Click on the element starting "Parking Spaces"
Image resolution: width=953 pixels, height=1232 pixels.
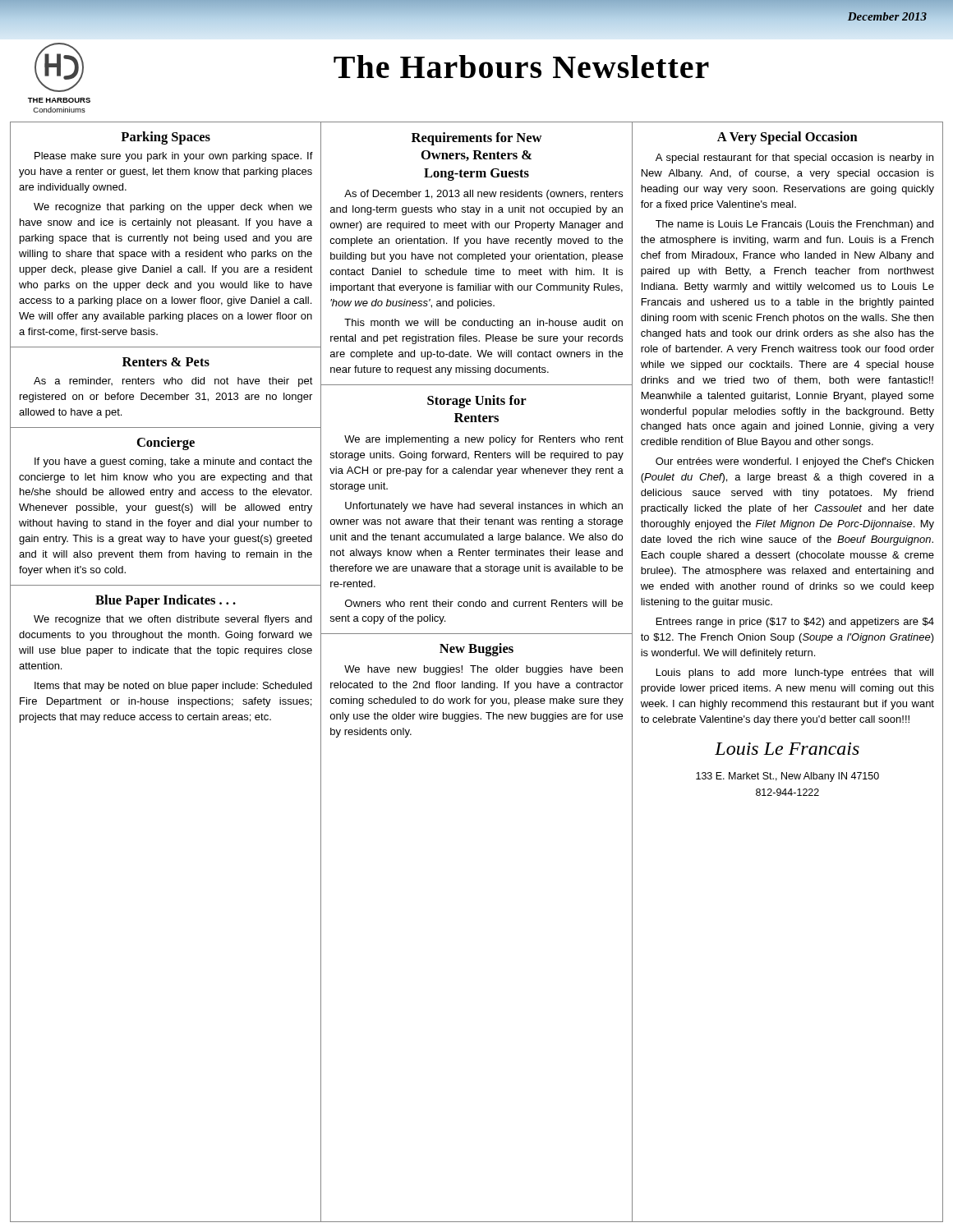pyautogui.click(x=166, y=137)
